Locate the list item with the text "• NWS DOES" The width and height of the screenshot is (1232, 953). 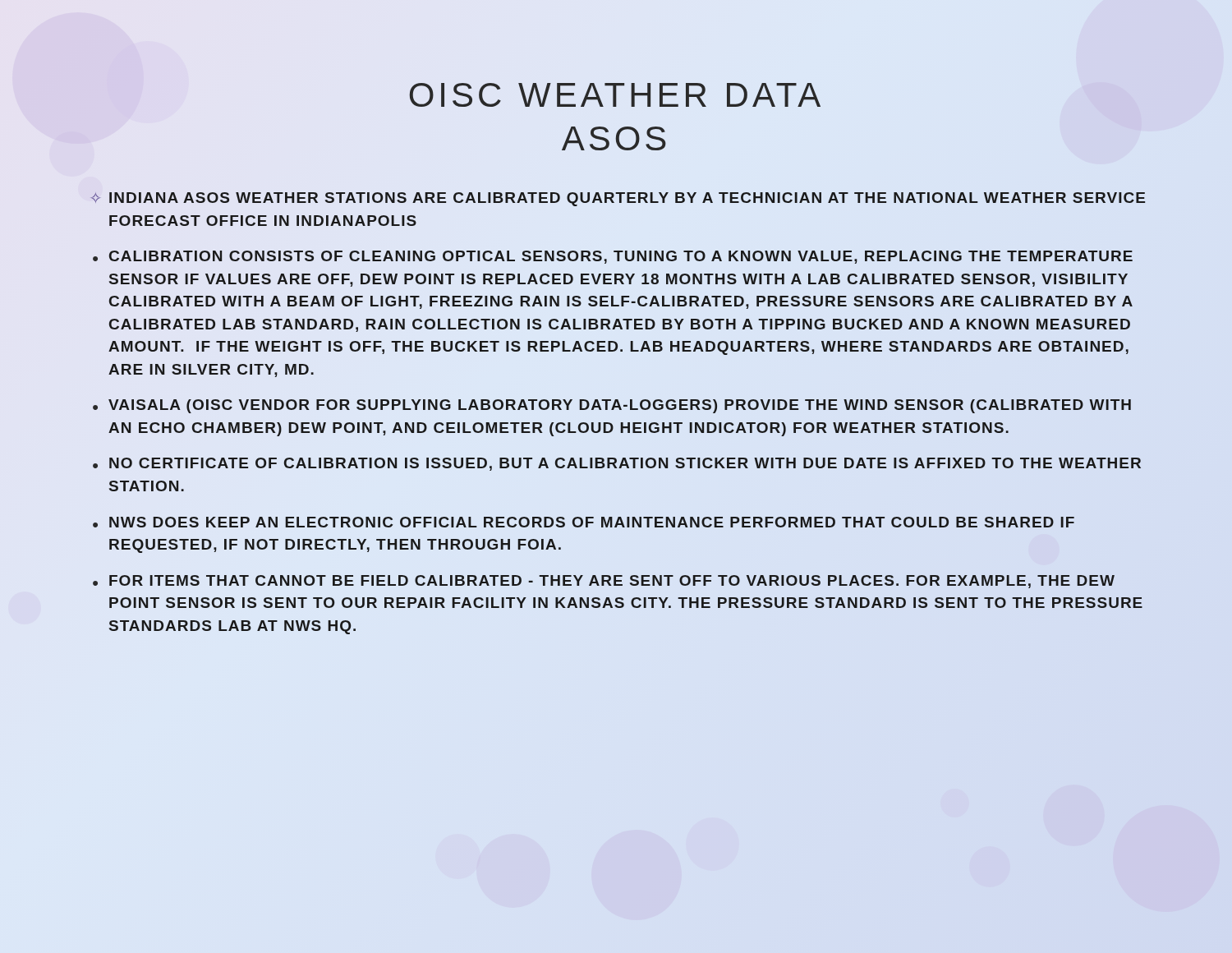pyautogui.click(x=620, y=533)
